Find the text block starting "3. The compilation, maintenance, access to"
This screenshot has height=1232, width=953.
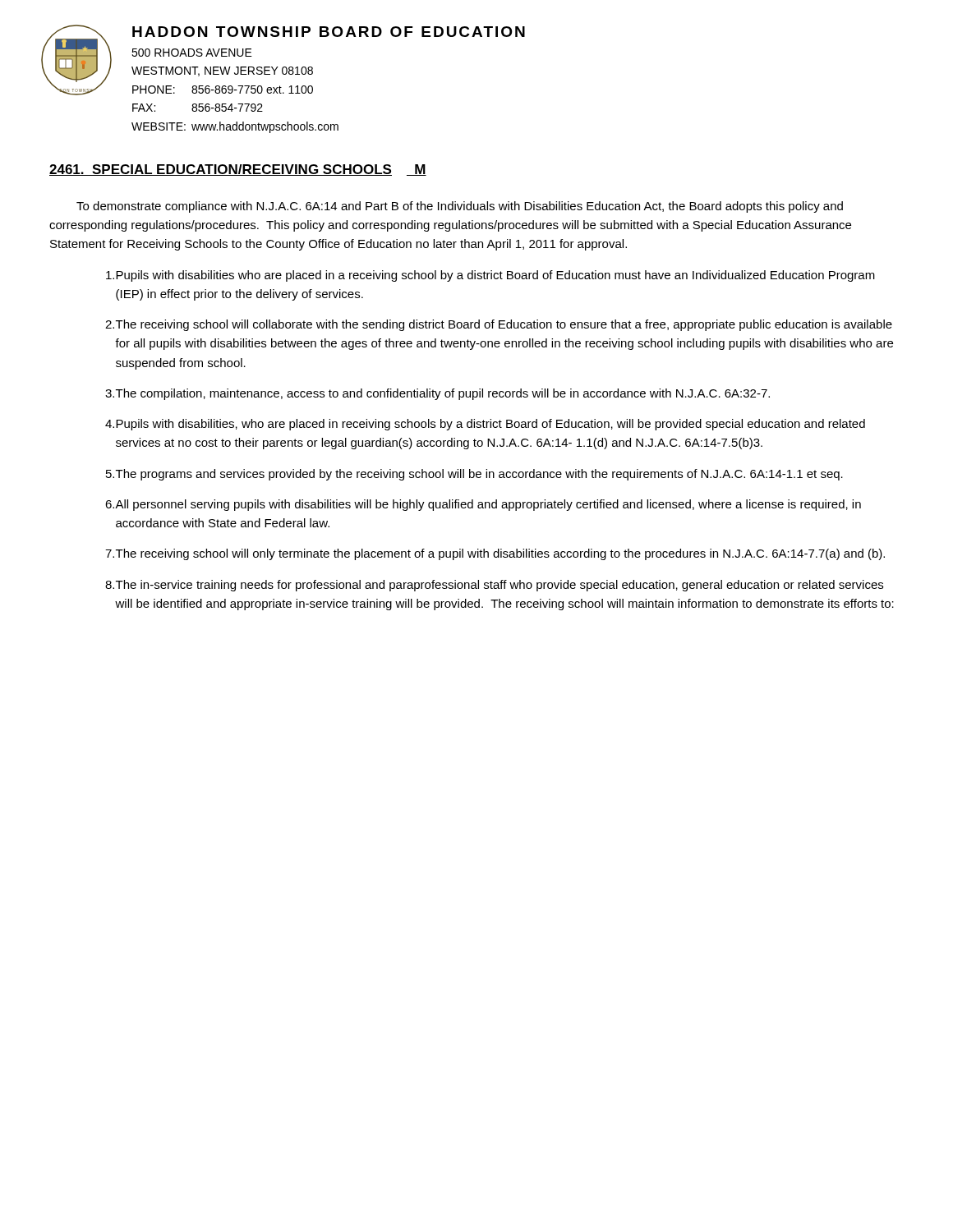476,393
